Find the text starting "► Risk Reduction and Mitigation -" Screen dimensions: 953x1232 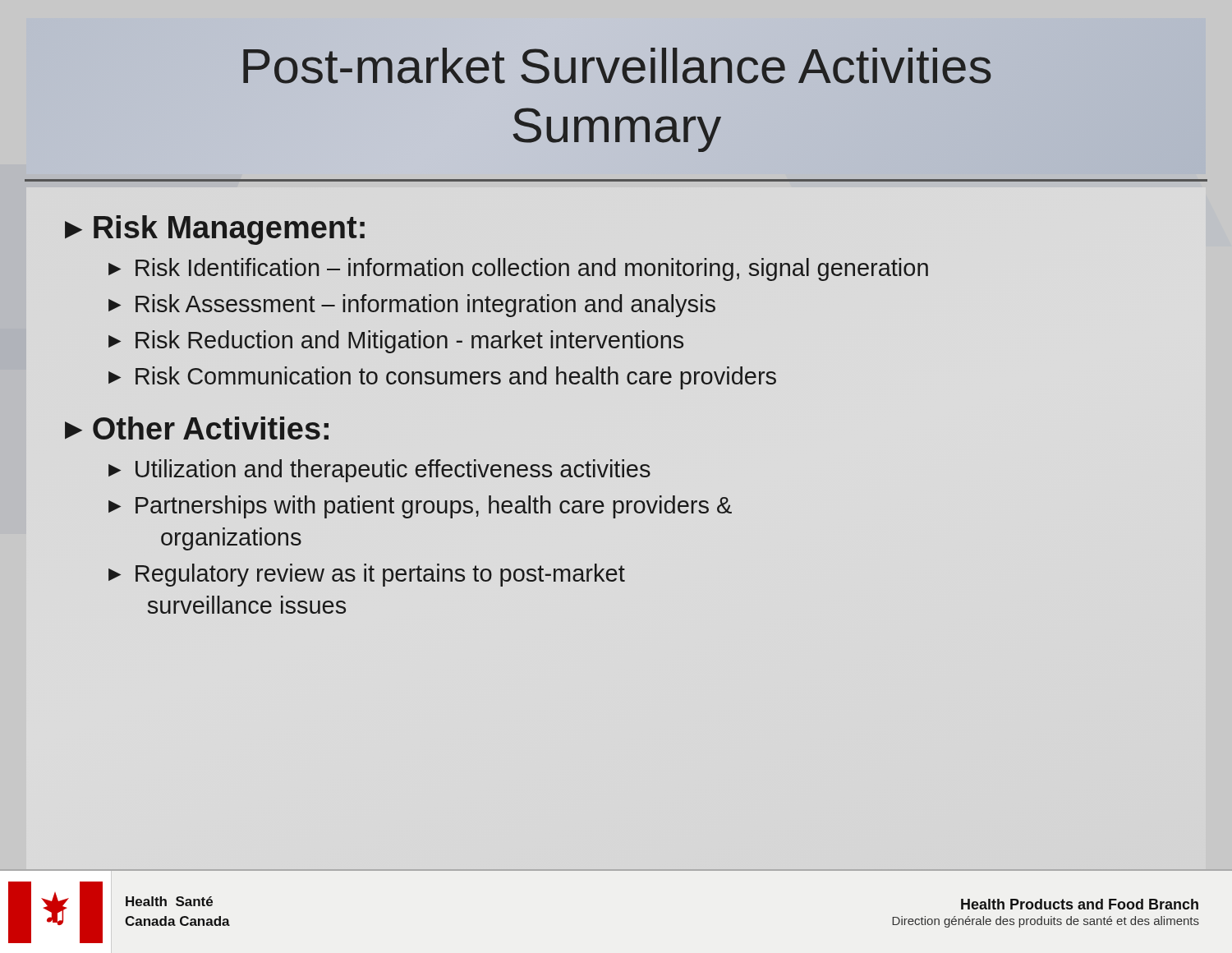394,341
